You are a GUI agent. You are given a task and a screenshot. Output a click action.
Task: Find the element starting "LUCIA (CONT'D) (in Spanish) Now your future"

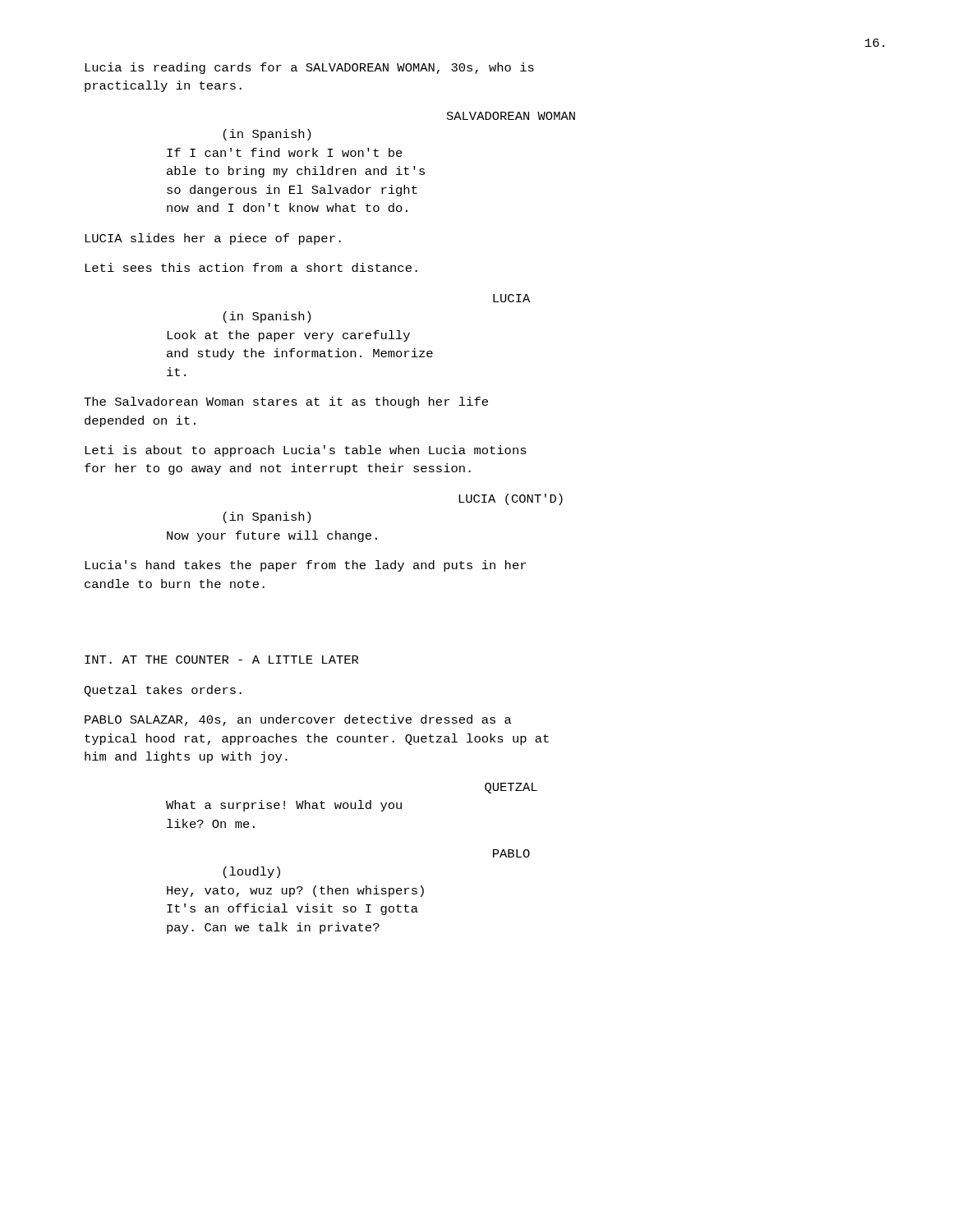click(x=511, y=499)
